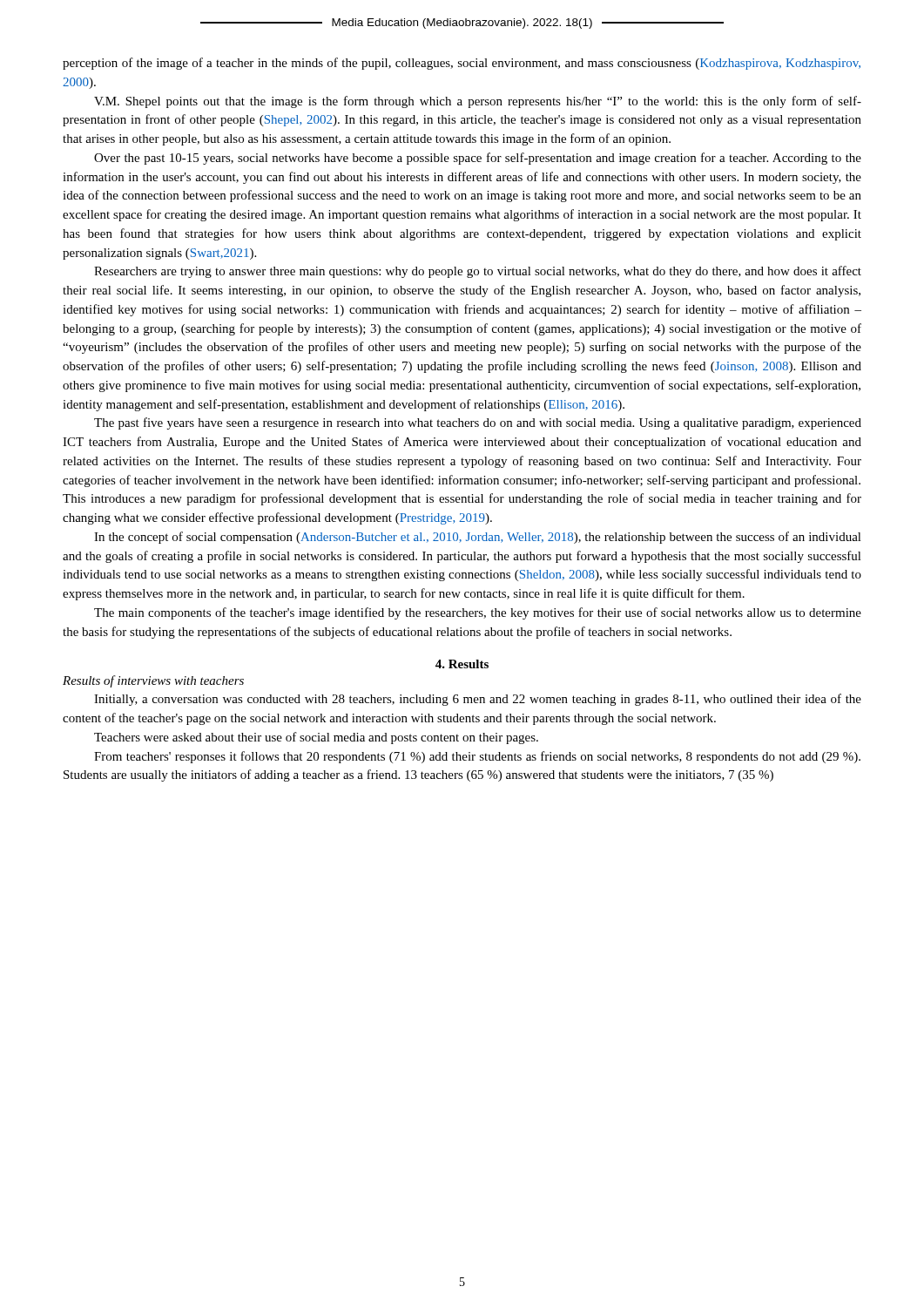Select the text block with the text "From teachers' responses it follows"
924x1307 pixels.
462,766
